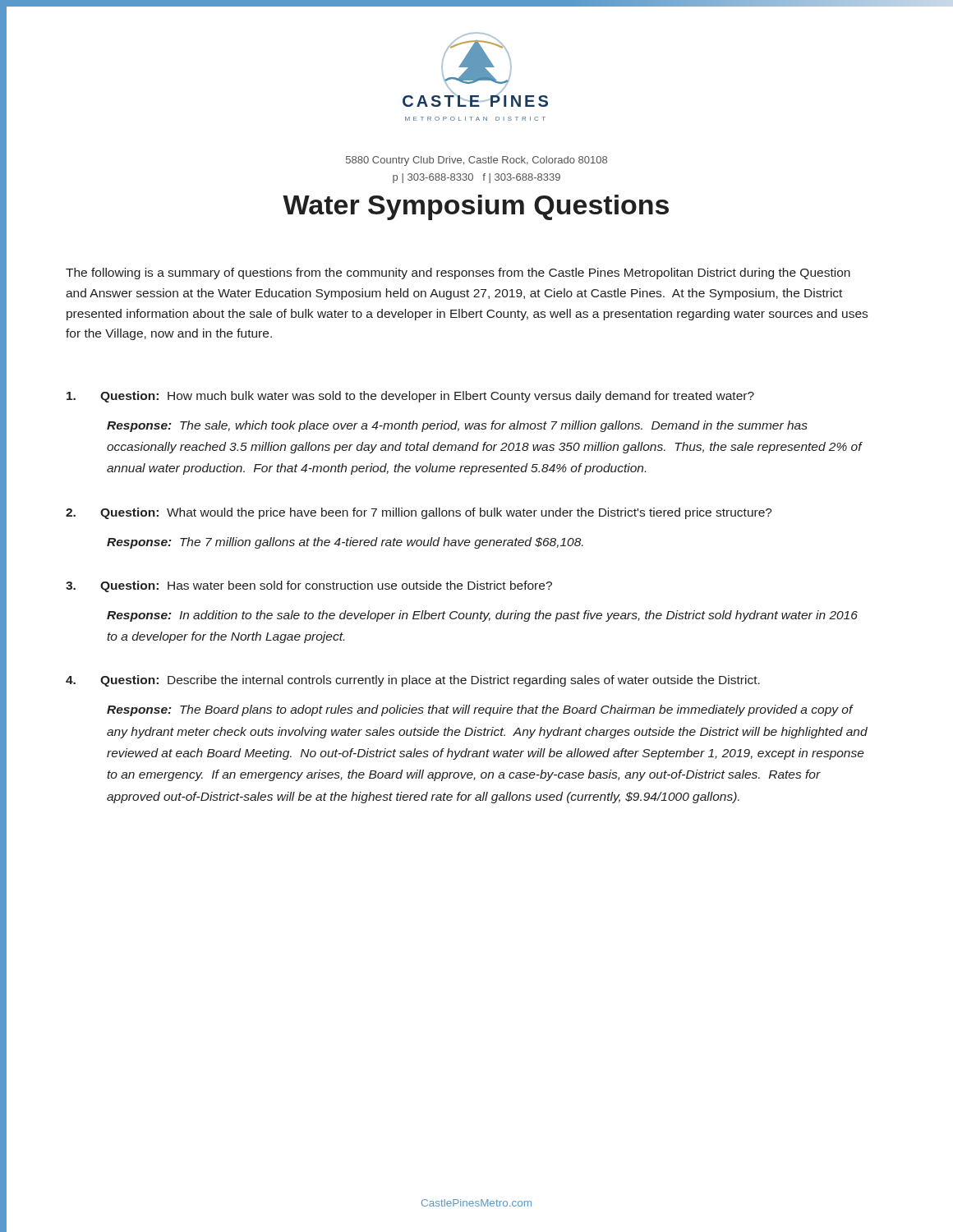Where does it say "Water Symposium Questions"?
Viewport: 953px width, 1232px height.
click(476, 205)
